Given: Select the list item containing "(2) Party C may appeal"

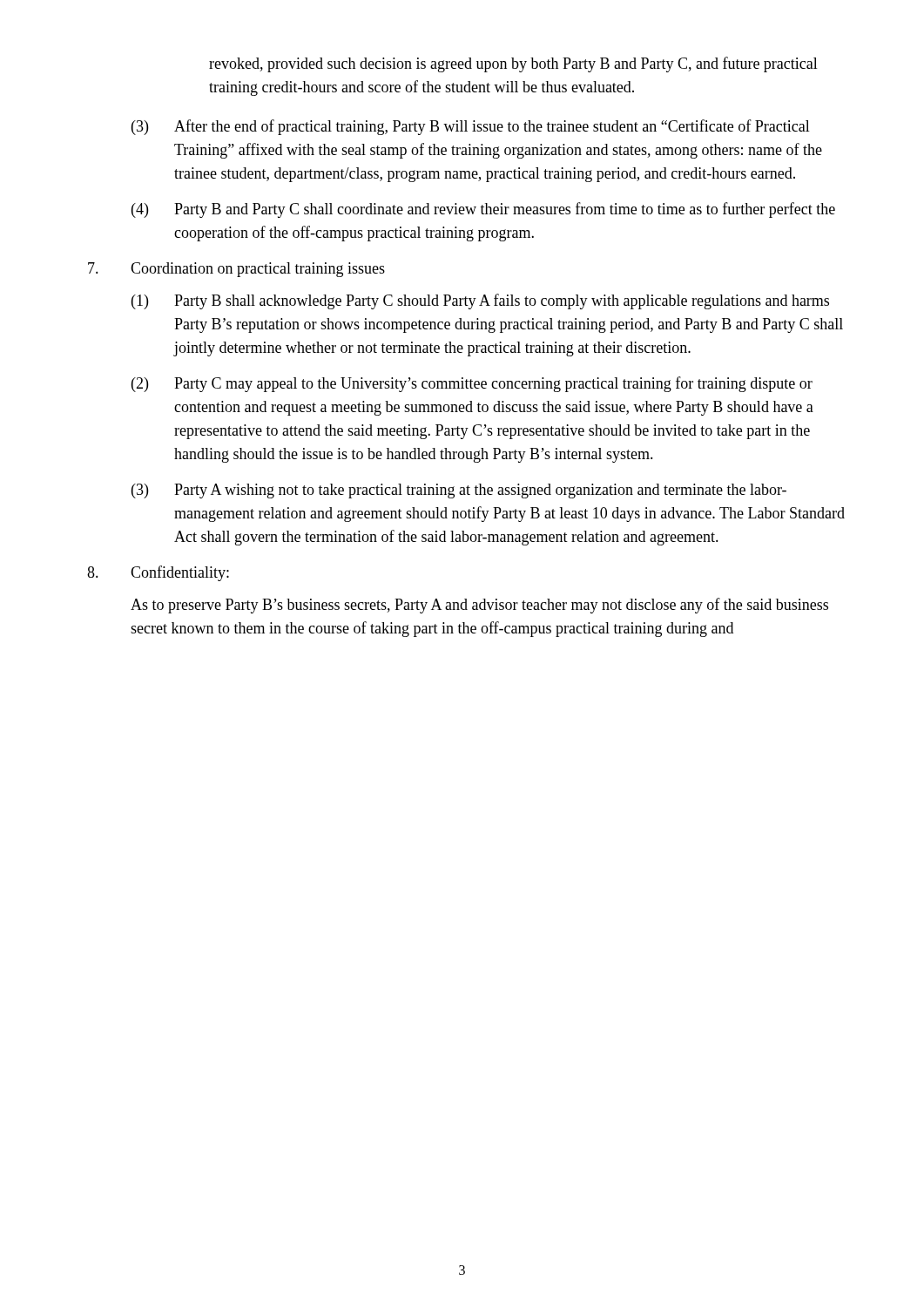Looking at the screenshot, I should click(488, 419).
